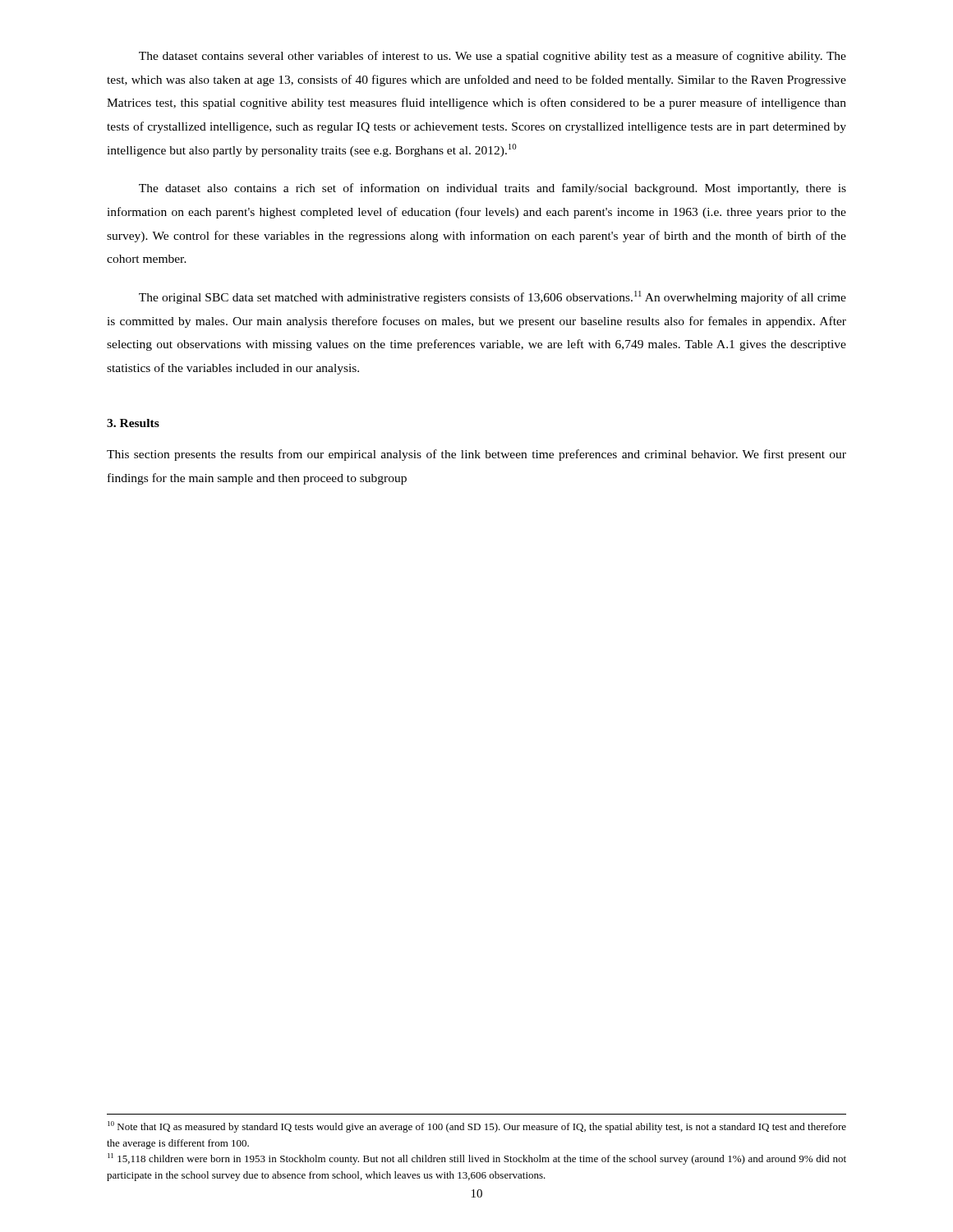The image size is (953, 1232).
Task: Click the passage that begins "The dataset contains several other variables"
Action: pos(476,103)
